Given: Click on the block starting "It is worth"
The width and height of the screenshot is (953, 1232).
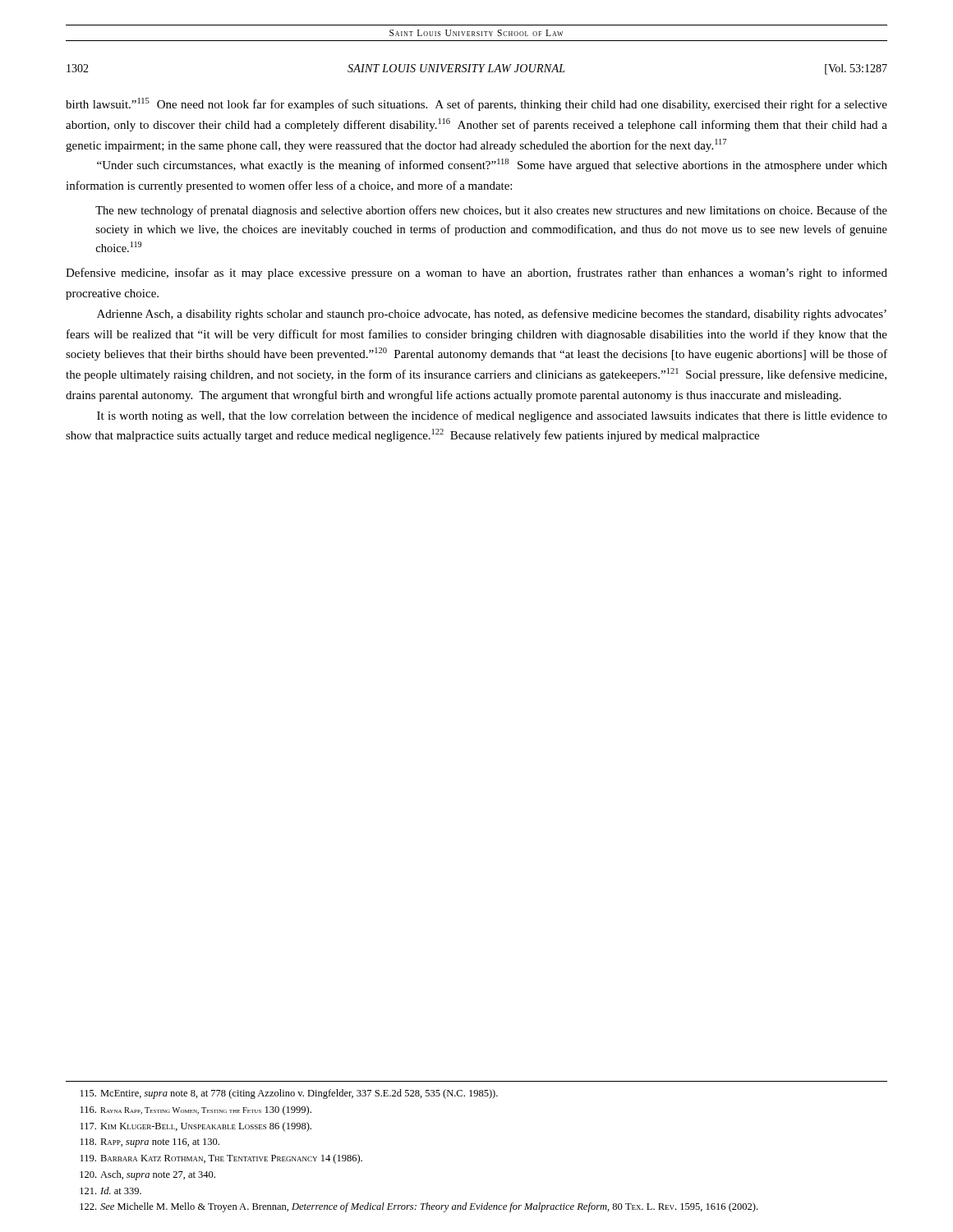Looking at the screenshot, I should click(476, 426).
